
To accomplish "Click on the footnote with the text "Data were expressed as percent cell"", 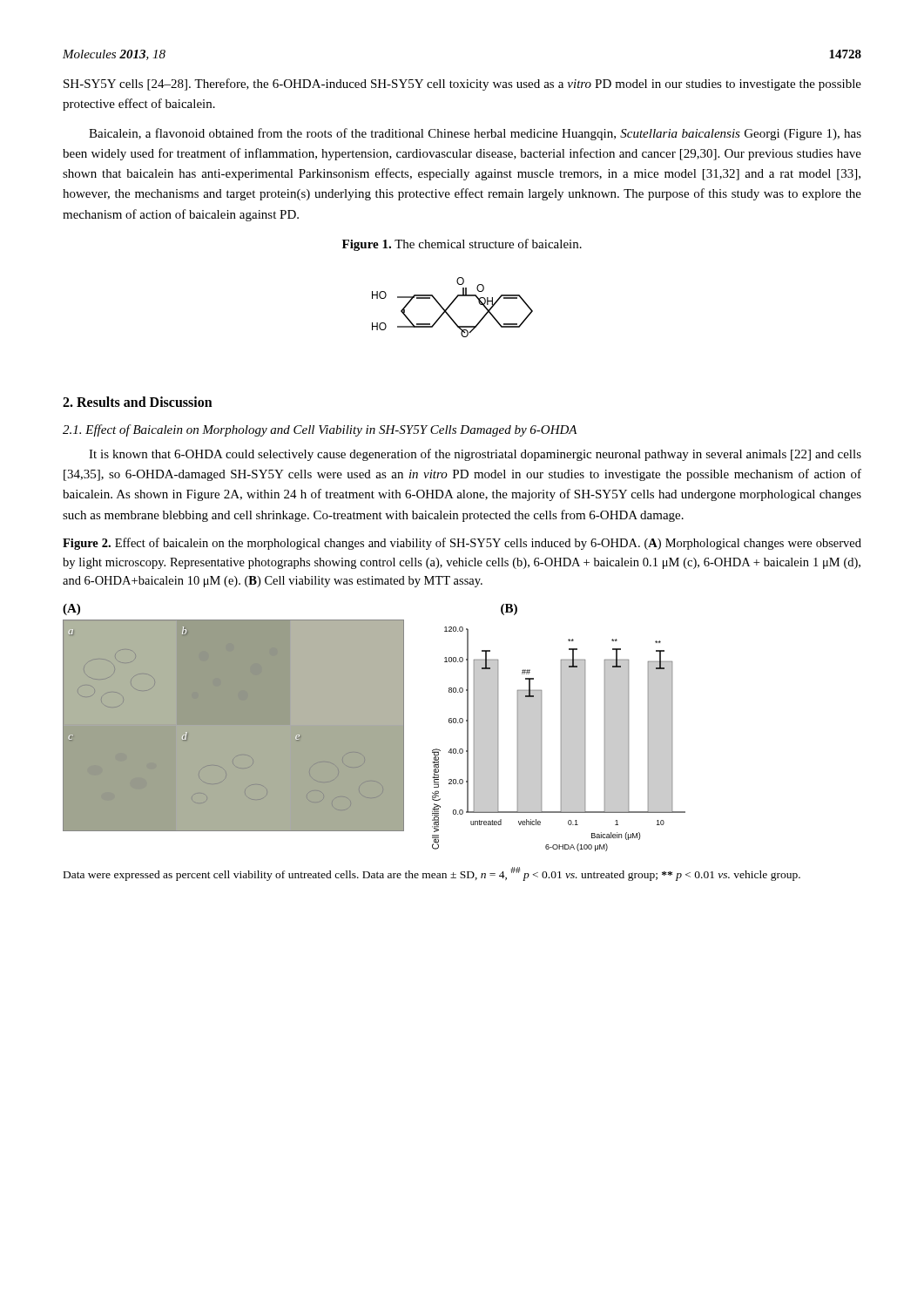I will 432,872.
